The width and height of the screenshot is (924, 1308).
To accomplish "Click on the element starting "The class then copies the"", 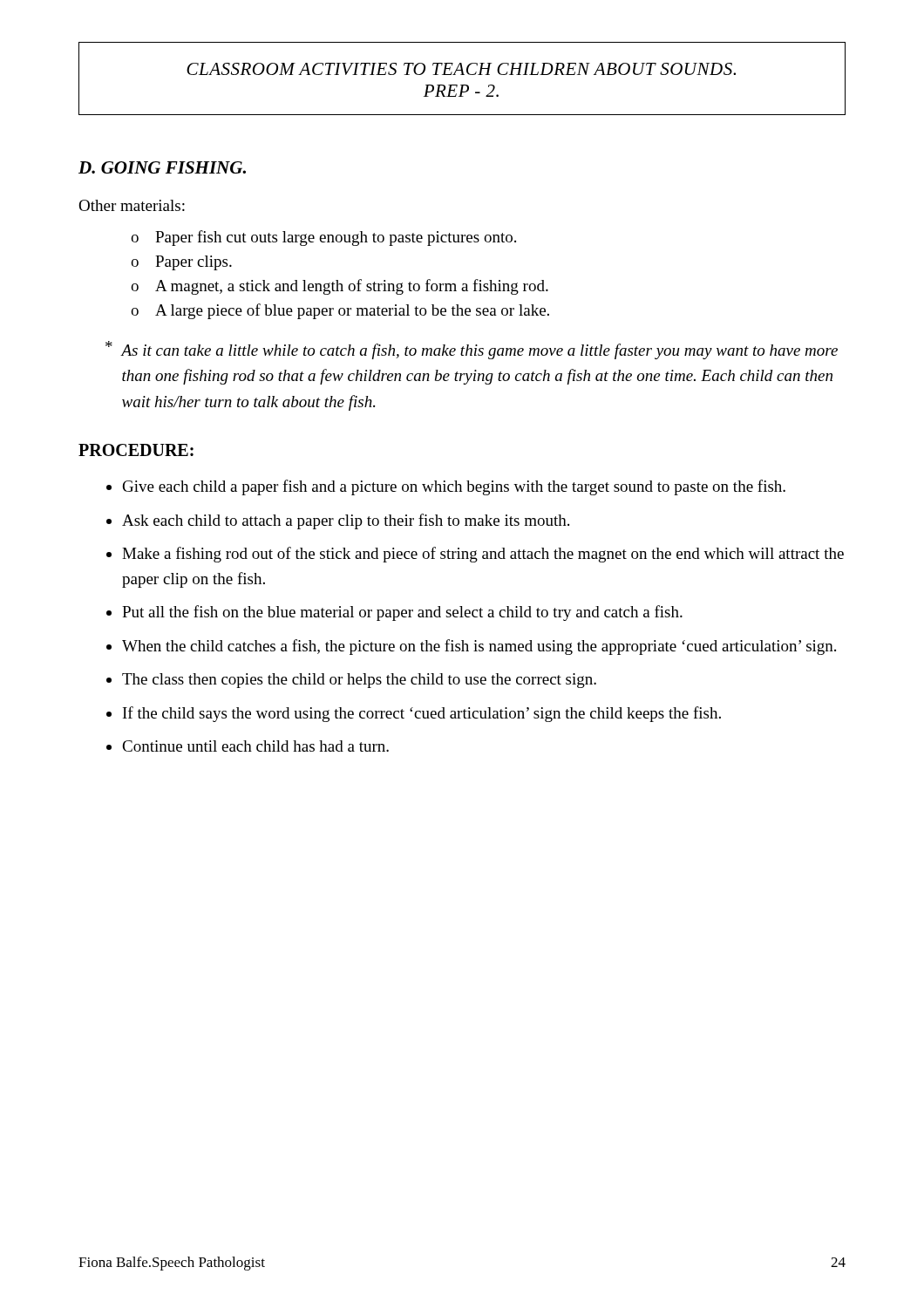I will (360, 679).
